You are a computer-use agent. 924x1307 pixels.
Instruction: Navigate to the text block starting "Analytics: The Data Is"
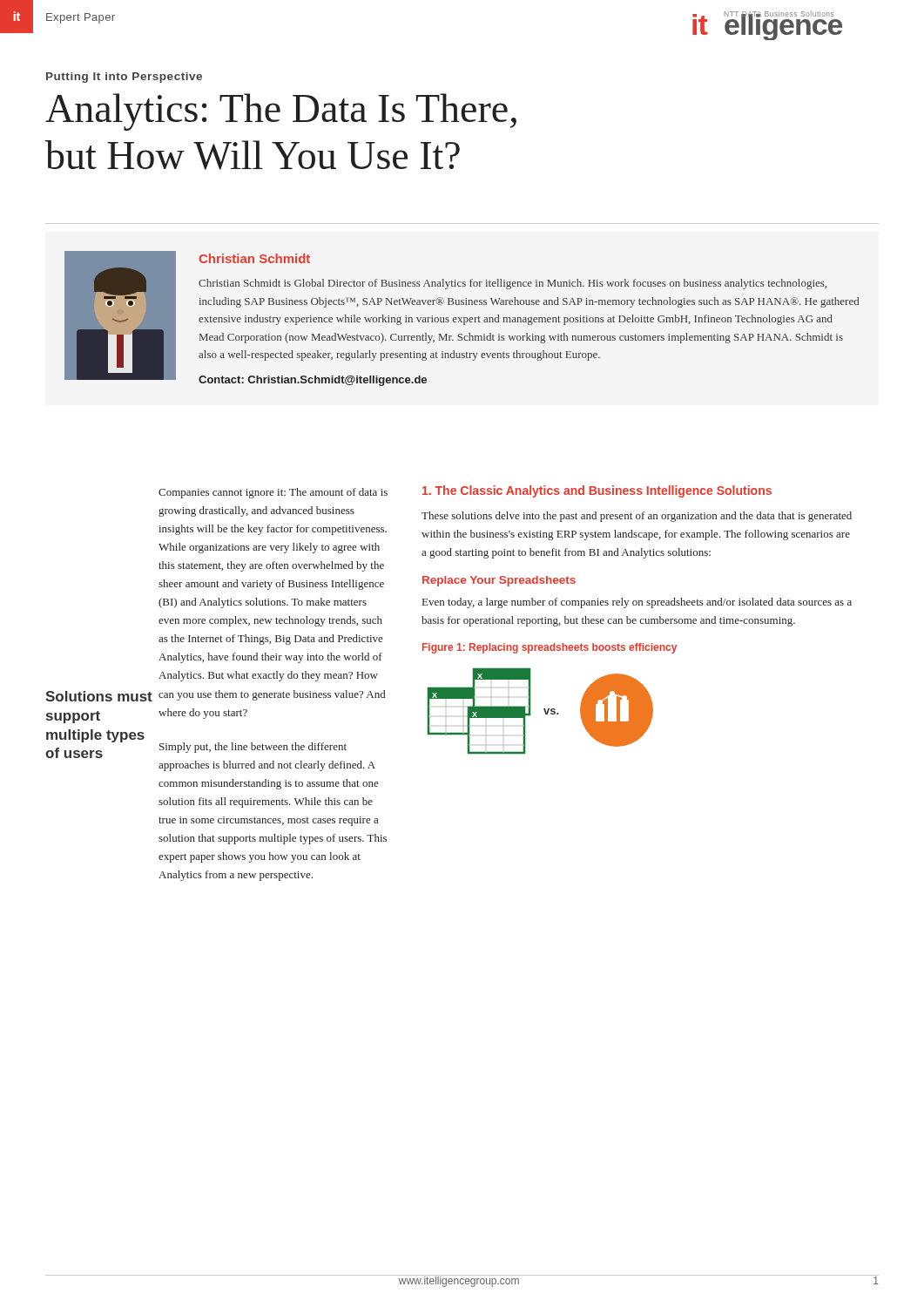click(x=282, y=132)
